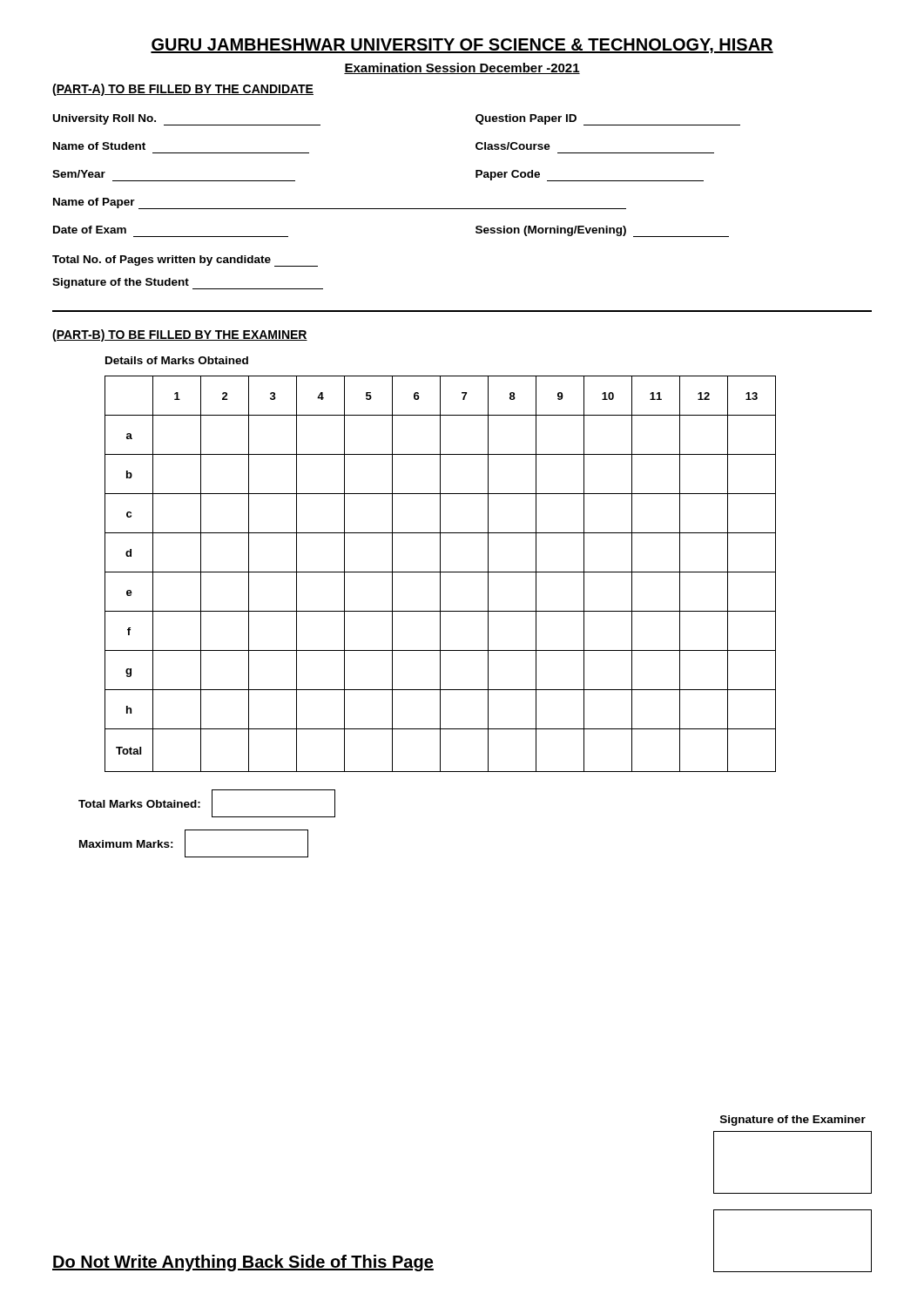Find the text block starting "Paper Code"
Screen dimensions: 1307x924
tap(589, 174)
